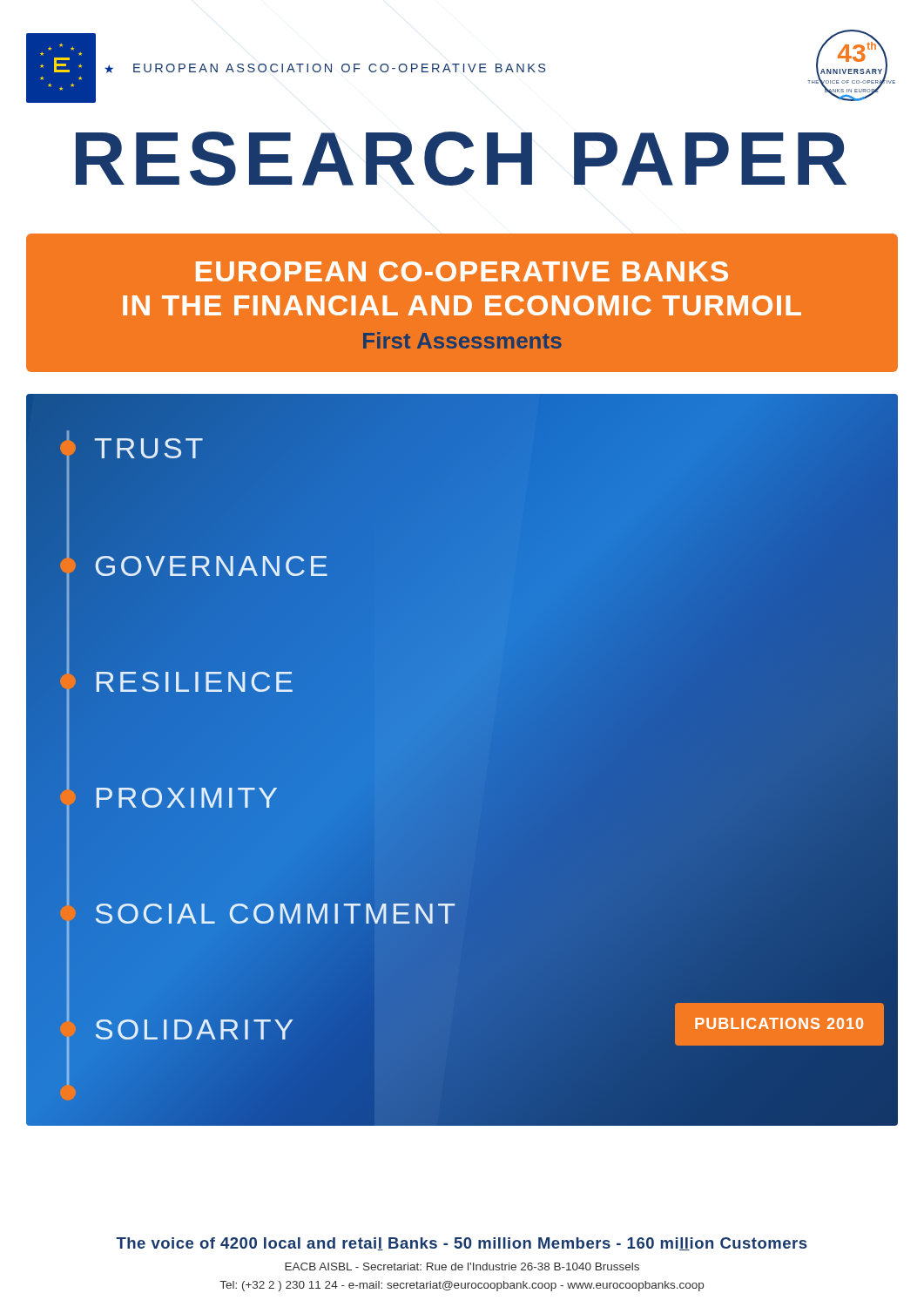Find the passage starting "The voice of 4200 local"
Screen dimensions: 1307x924
pos(462,1243)
